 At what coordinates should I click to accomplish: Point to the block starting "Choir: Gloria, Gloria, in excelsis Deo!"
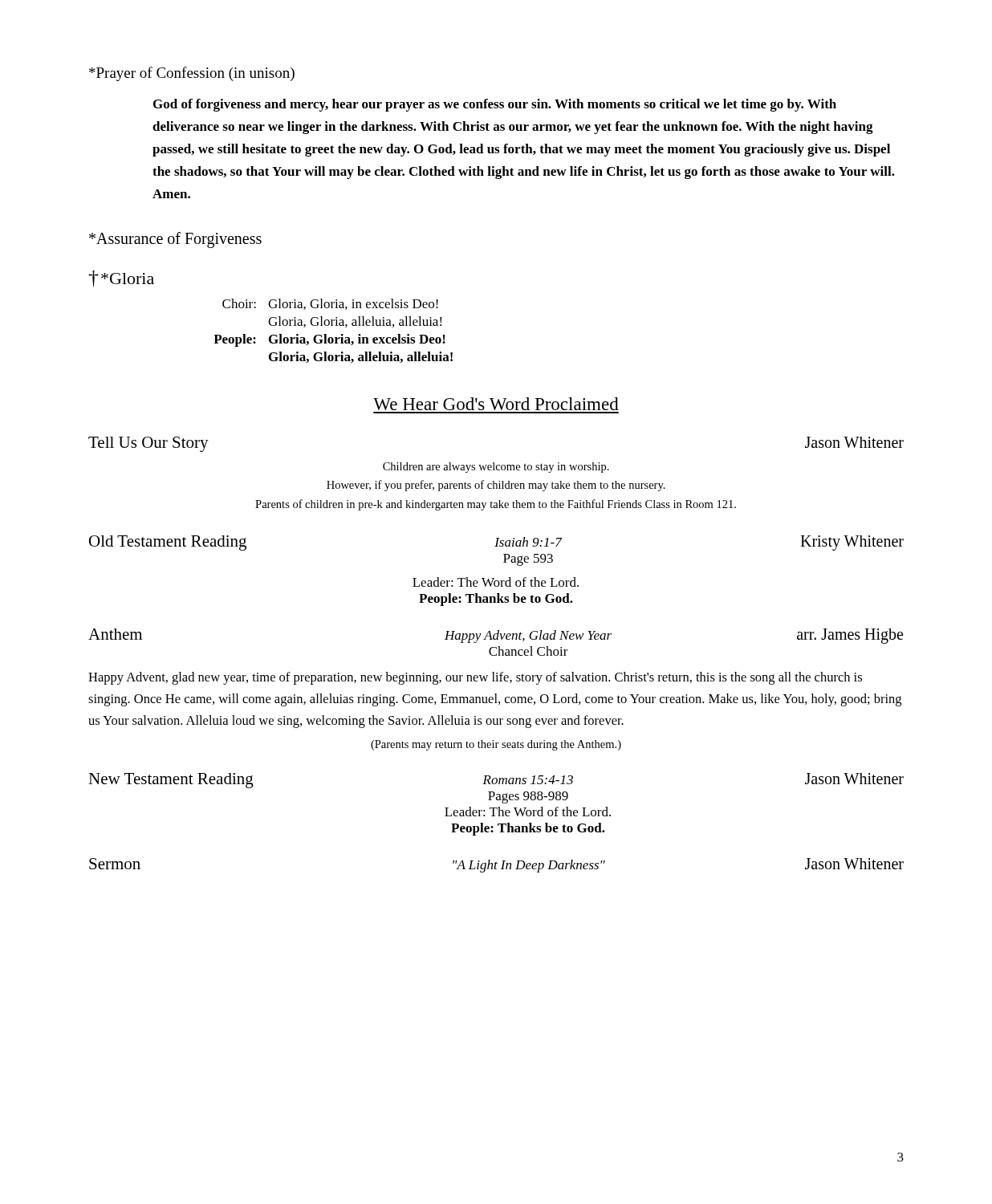point(330,304)
